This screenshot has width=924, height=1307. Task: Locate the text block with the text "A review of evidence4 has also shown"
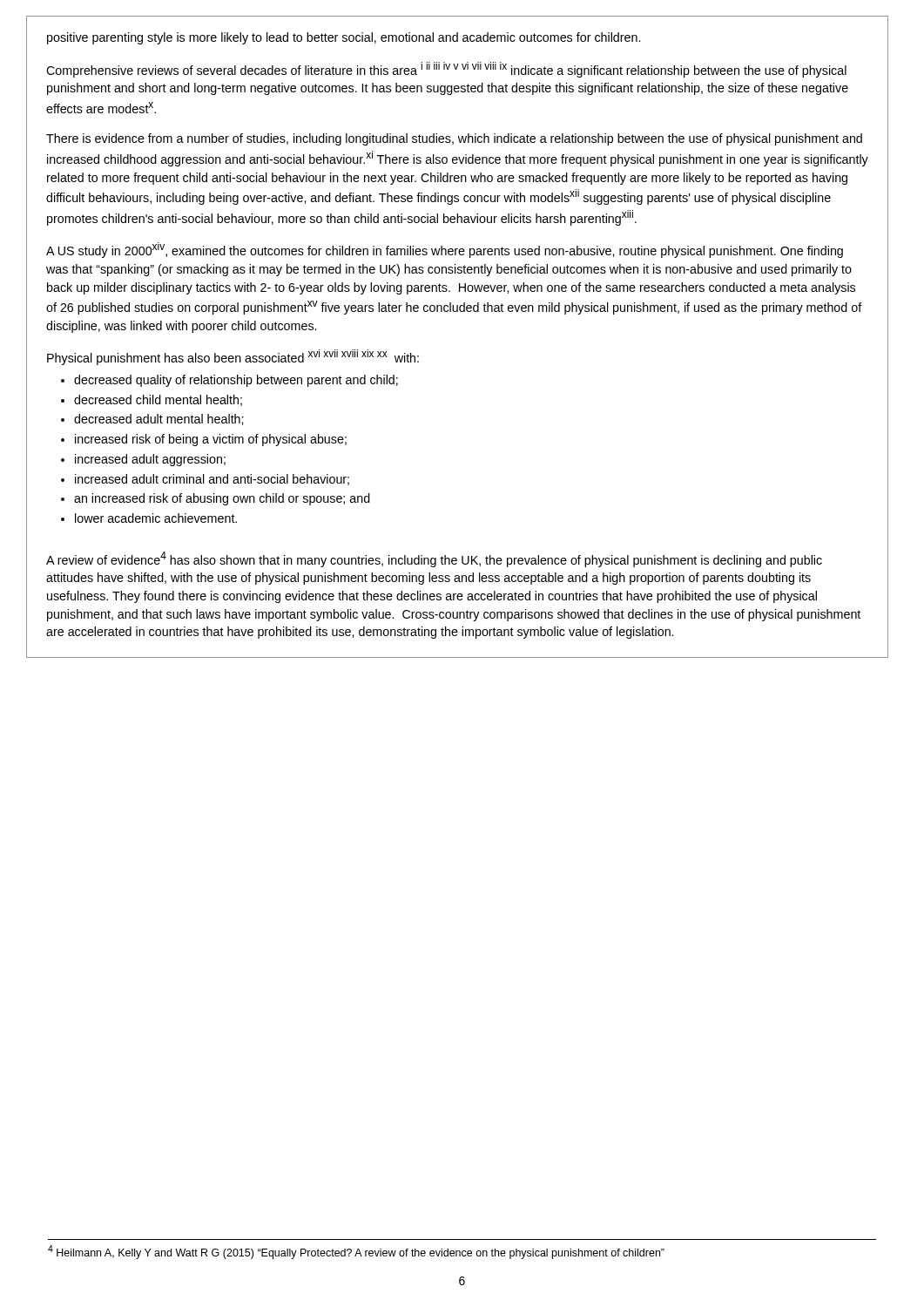coord(453,594)
